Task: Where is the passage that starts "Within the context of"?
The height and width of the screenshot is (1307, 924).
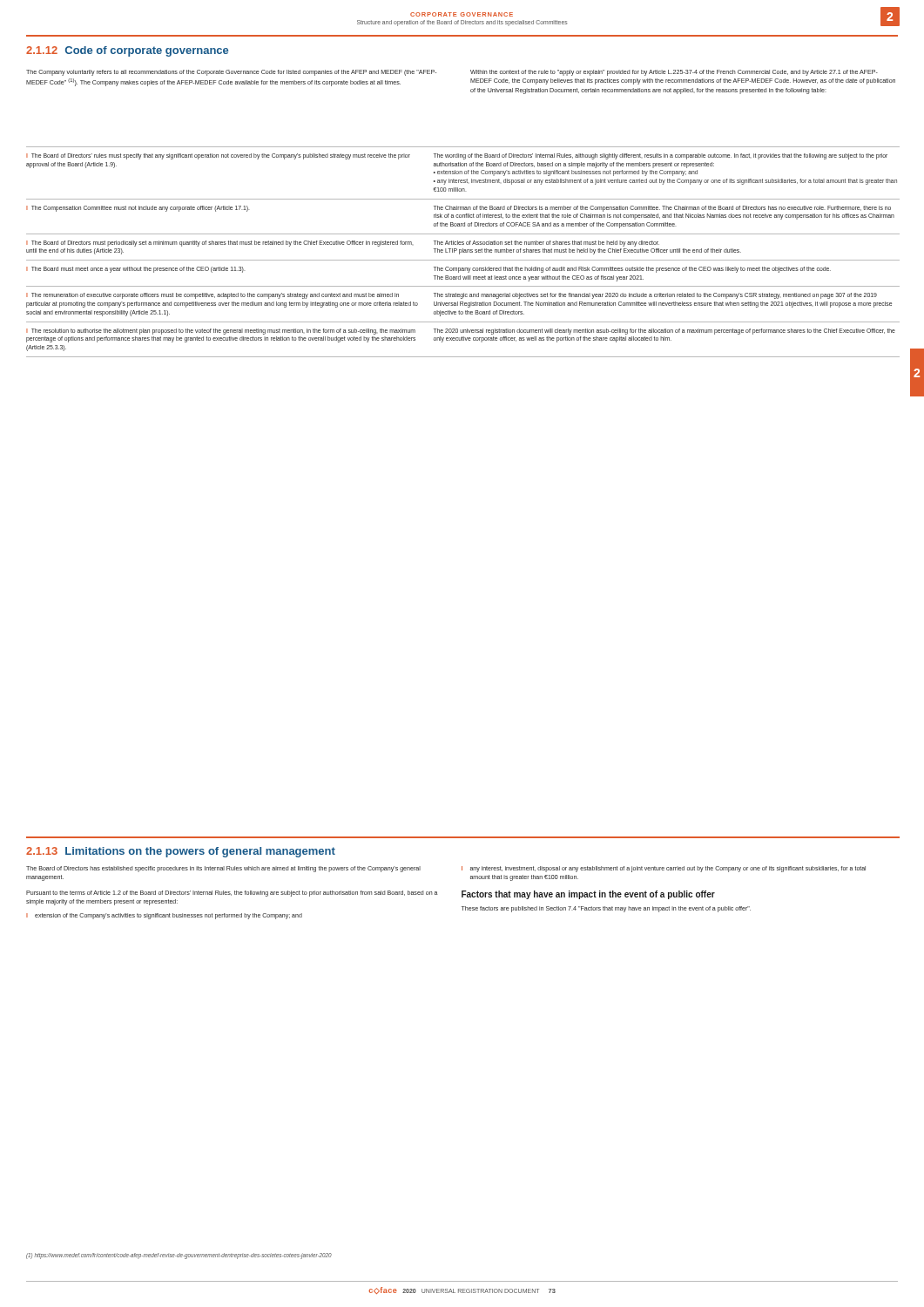Action: point(683,81)
